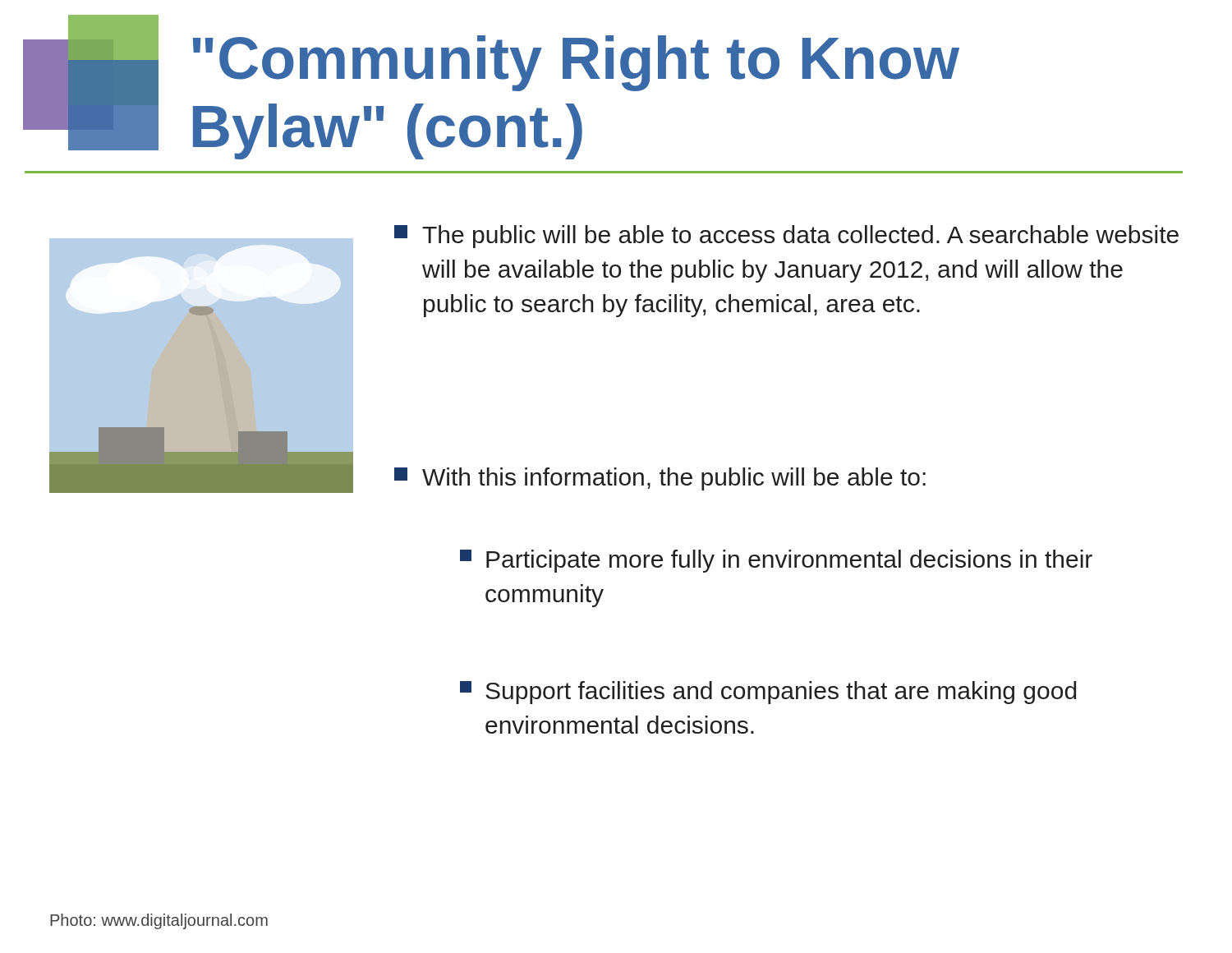This screenshot has height=953, width=1232.
Task: Point to the block beginning "Support facilities and"
Action: [x=821, y=708]
